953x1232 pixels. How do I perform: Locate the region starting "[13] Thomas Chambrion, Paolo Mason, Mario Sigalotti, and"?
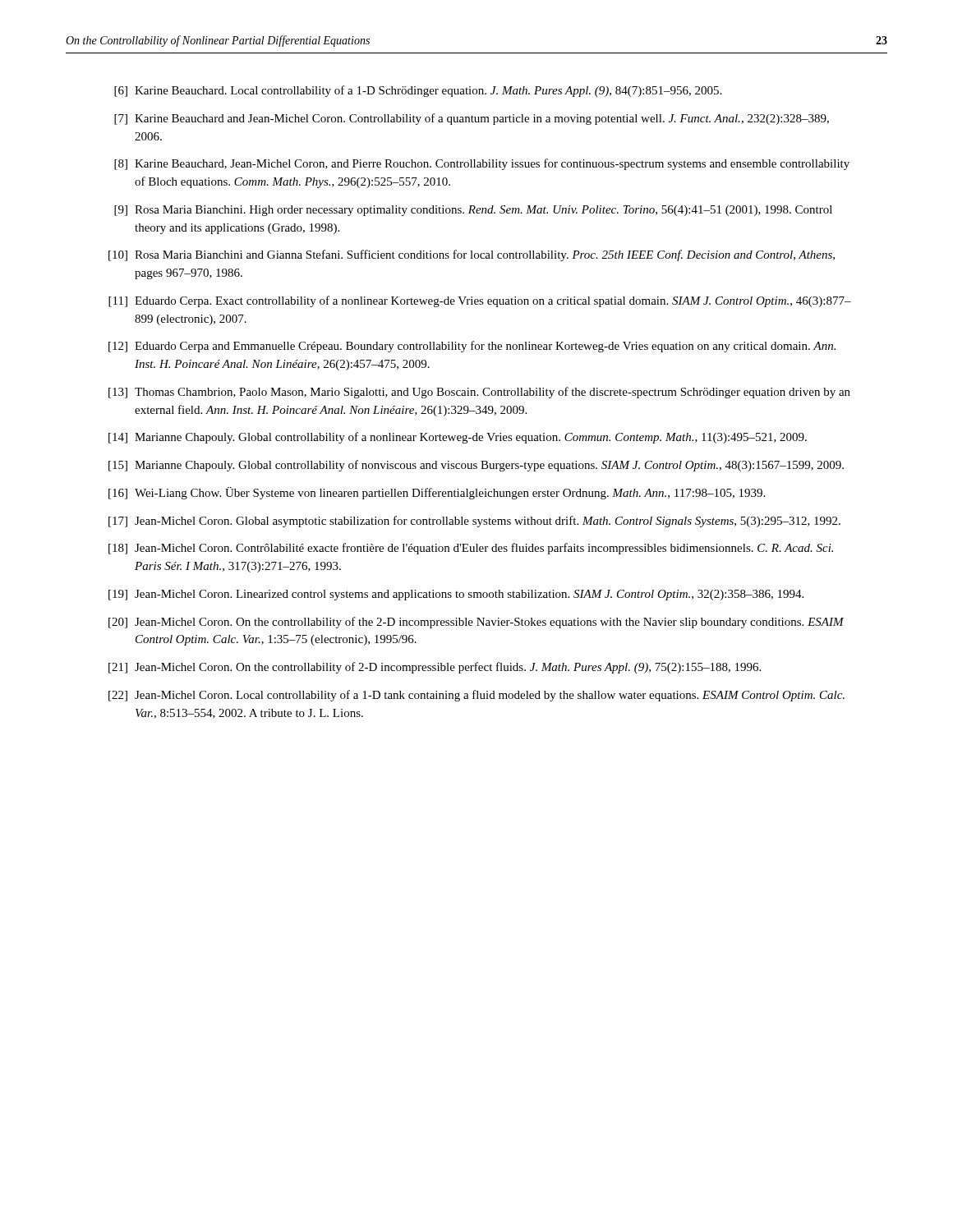[x=476, y=401]
